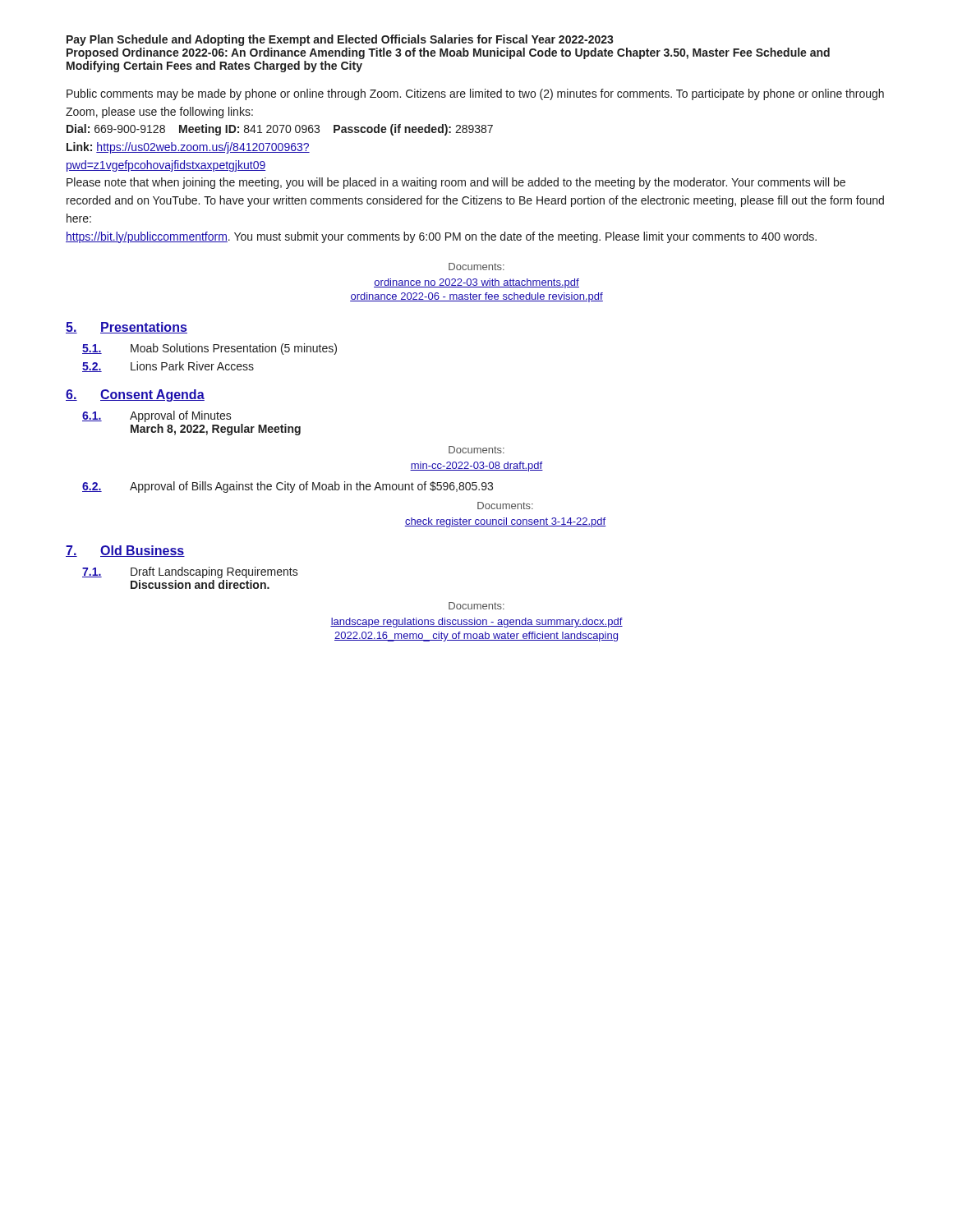Viewport: 953px width, 1232px height.
Task: Click on the region starting "Public comments may be made"
Action: pos(475,94)
